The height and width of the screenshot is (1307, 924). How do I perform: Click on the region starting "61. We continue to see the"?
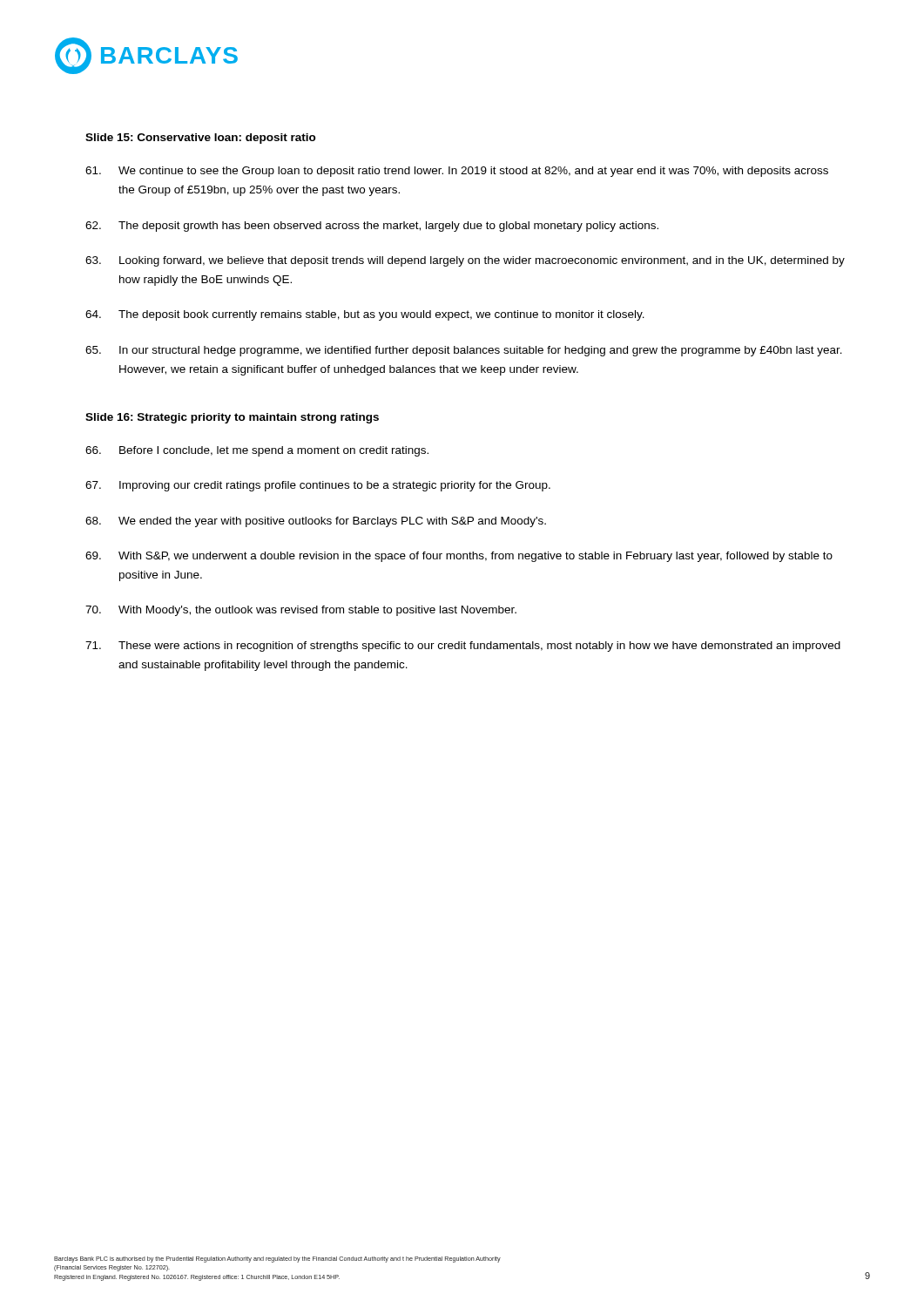(x=466, y=181)
